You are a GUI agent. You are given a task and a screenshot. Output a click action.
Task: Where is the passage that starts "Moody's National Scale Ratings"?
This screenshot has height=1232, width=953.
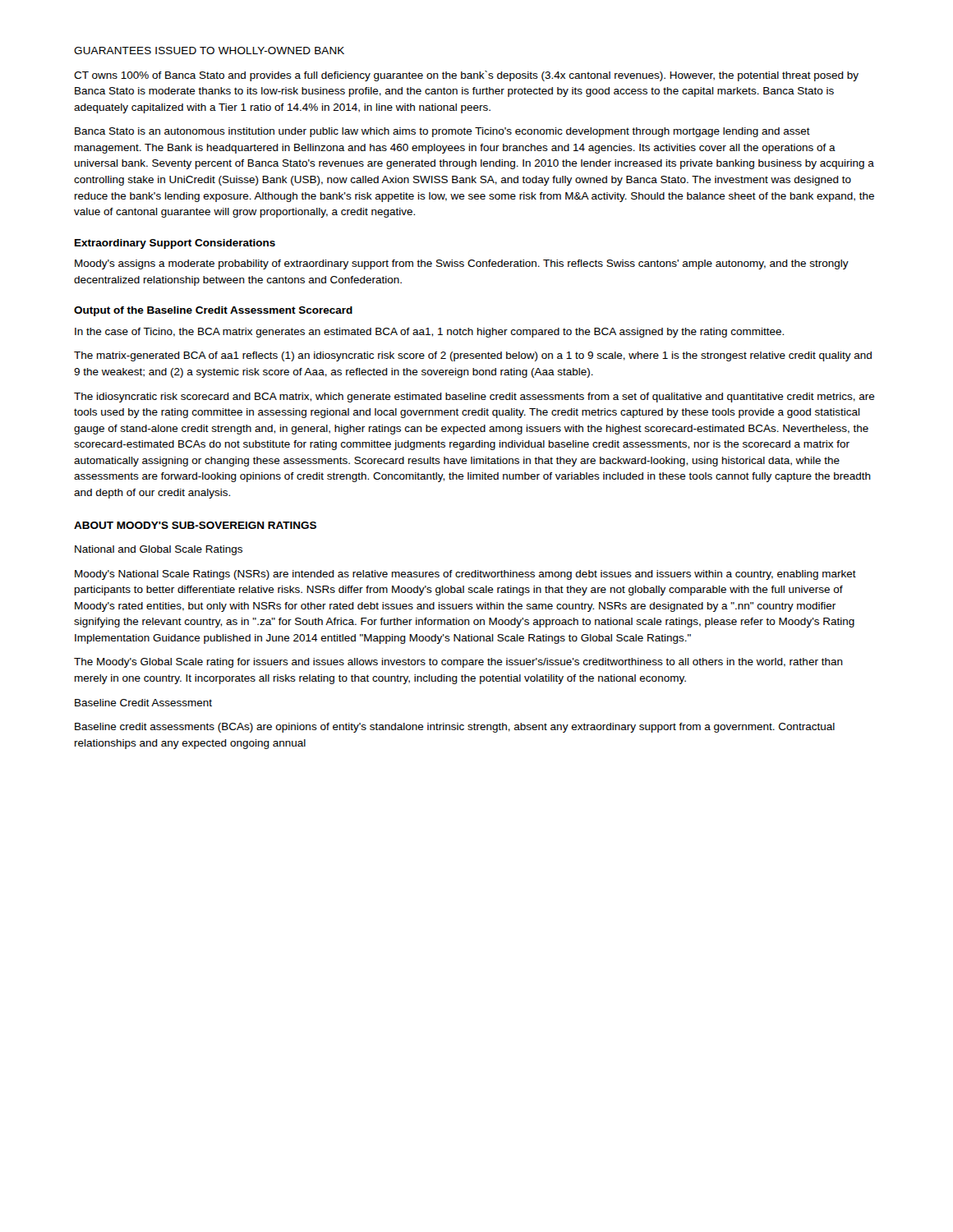[x=465, y=606]
